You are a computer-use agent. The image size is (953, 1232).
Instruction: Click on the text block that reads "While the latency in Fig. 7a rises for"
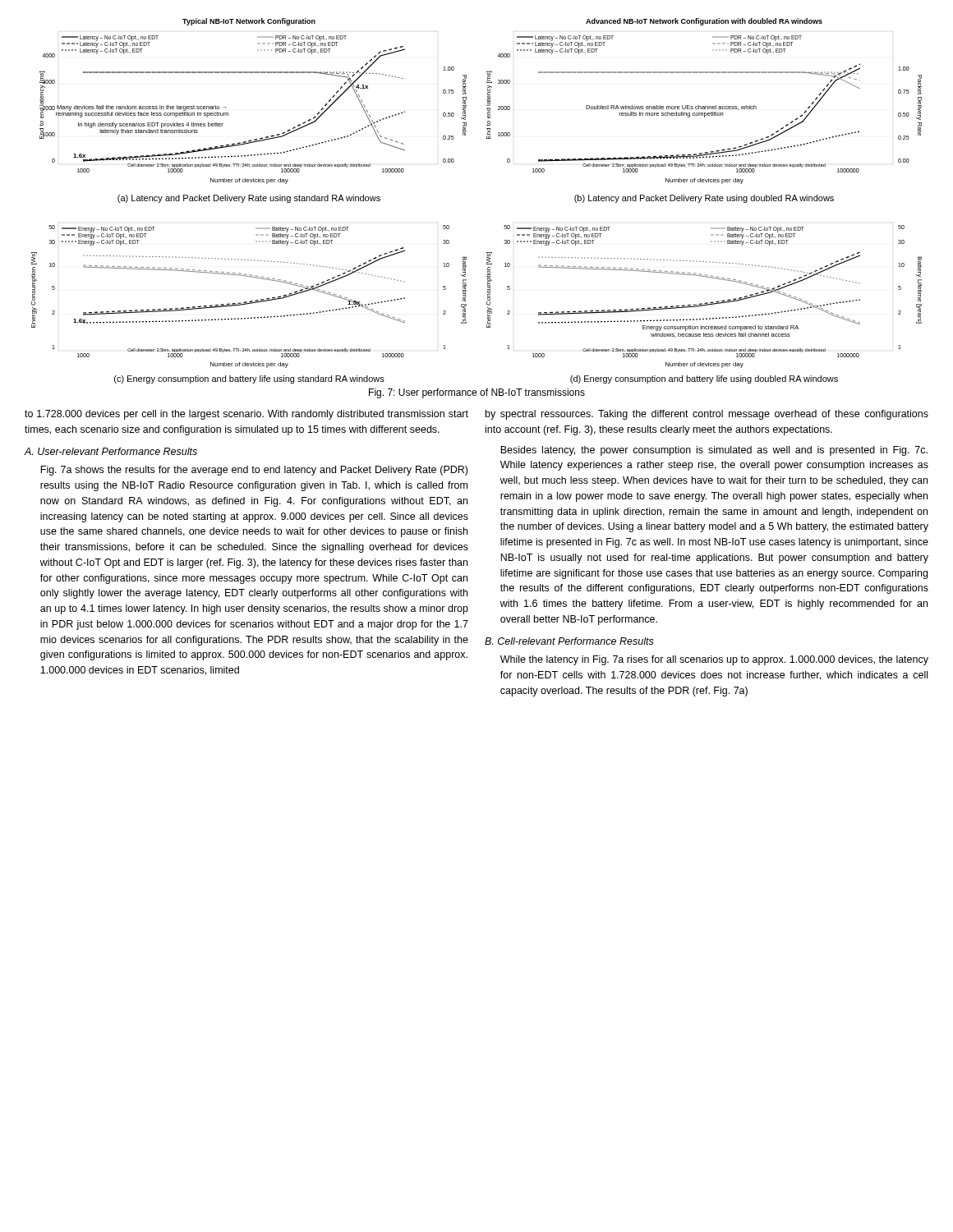714,675
